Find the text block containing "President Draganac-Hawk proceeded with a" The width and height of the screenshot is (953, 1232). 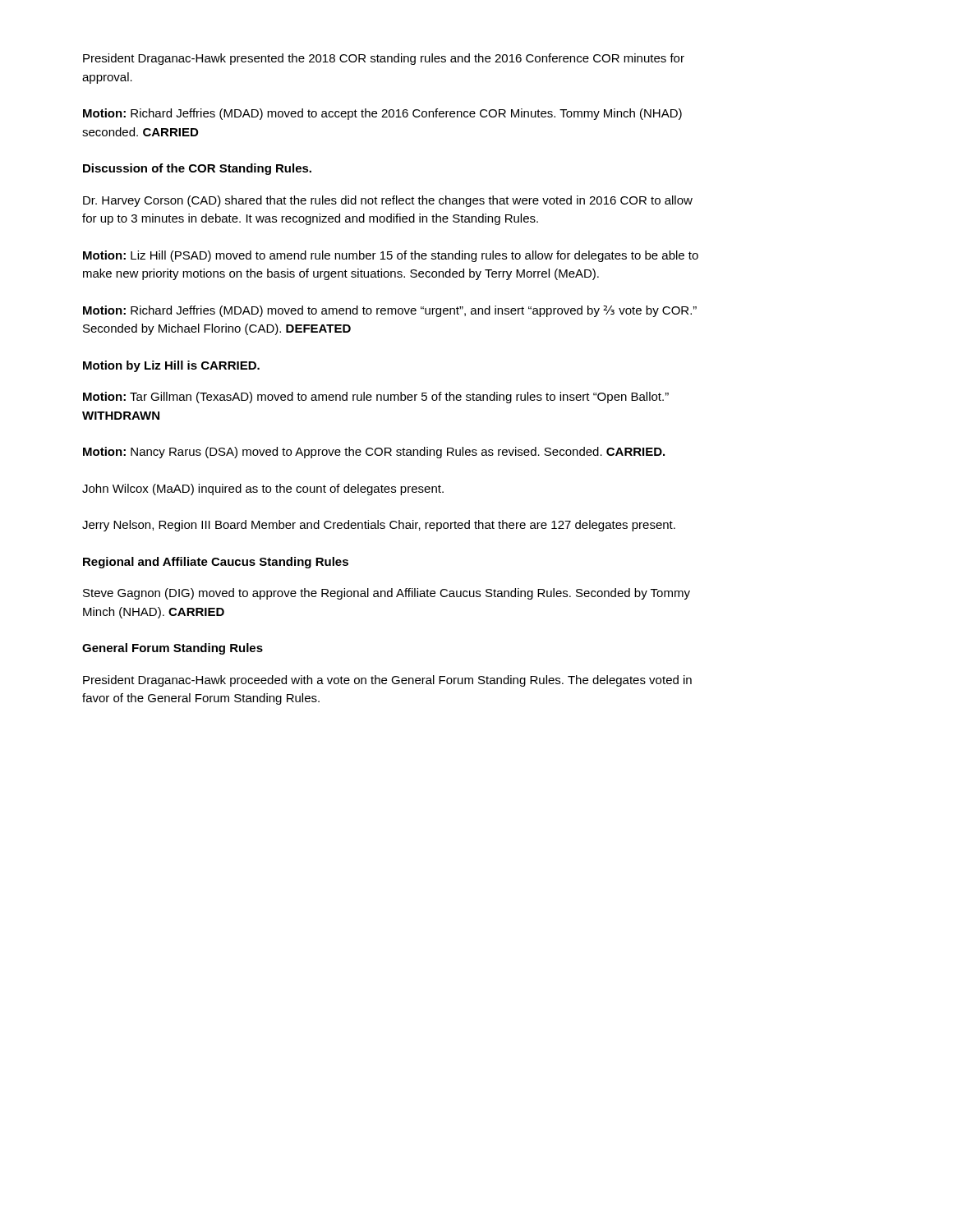point(387,689)
